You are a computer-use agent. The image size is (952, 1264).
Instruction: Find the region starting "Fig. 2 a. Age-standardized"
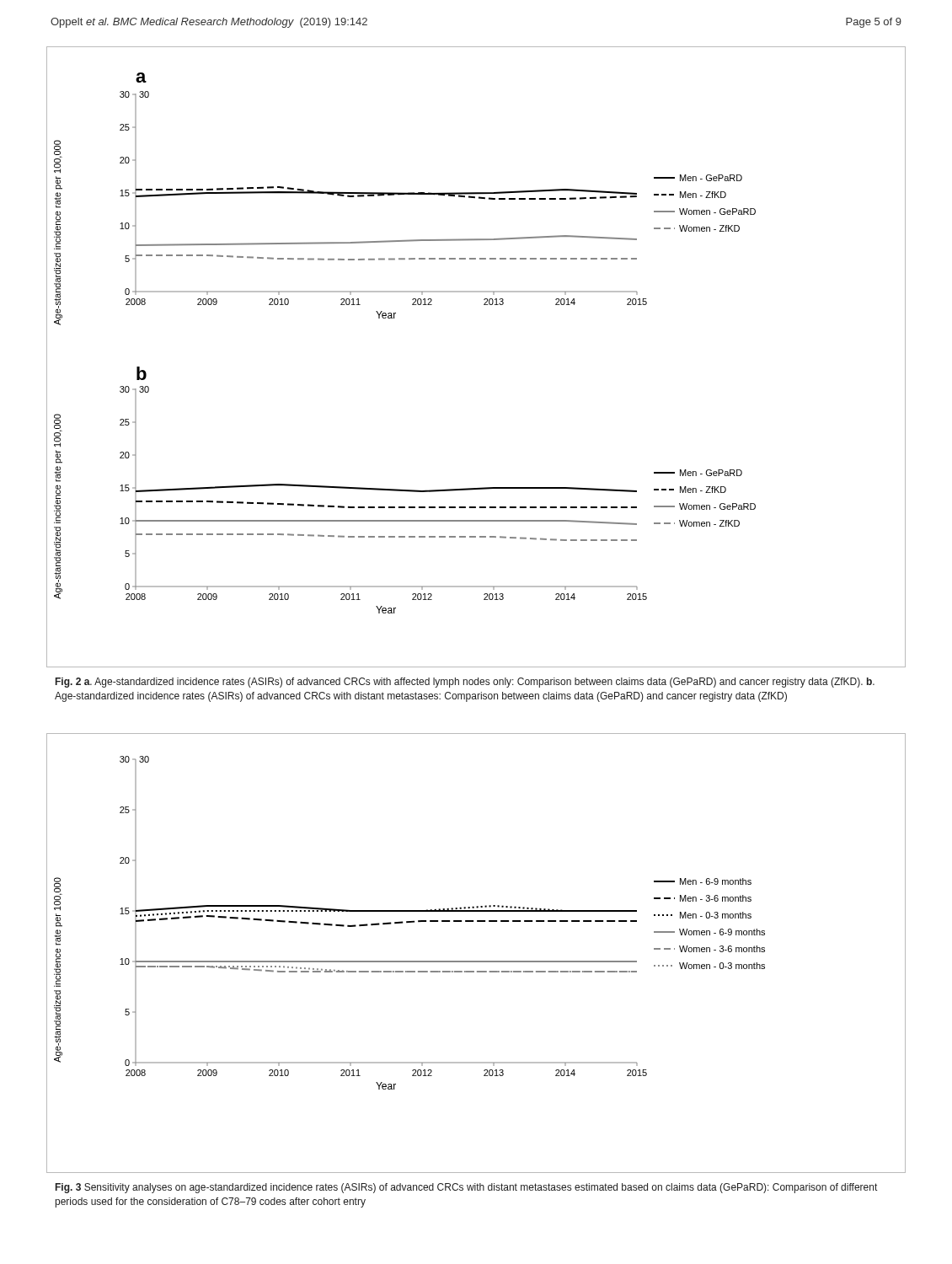pyautogui.click(x=465, y=689)
